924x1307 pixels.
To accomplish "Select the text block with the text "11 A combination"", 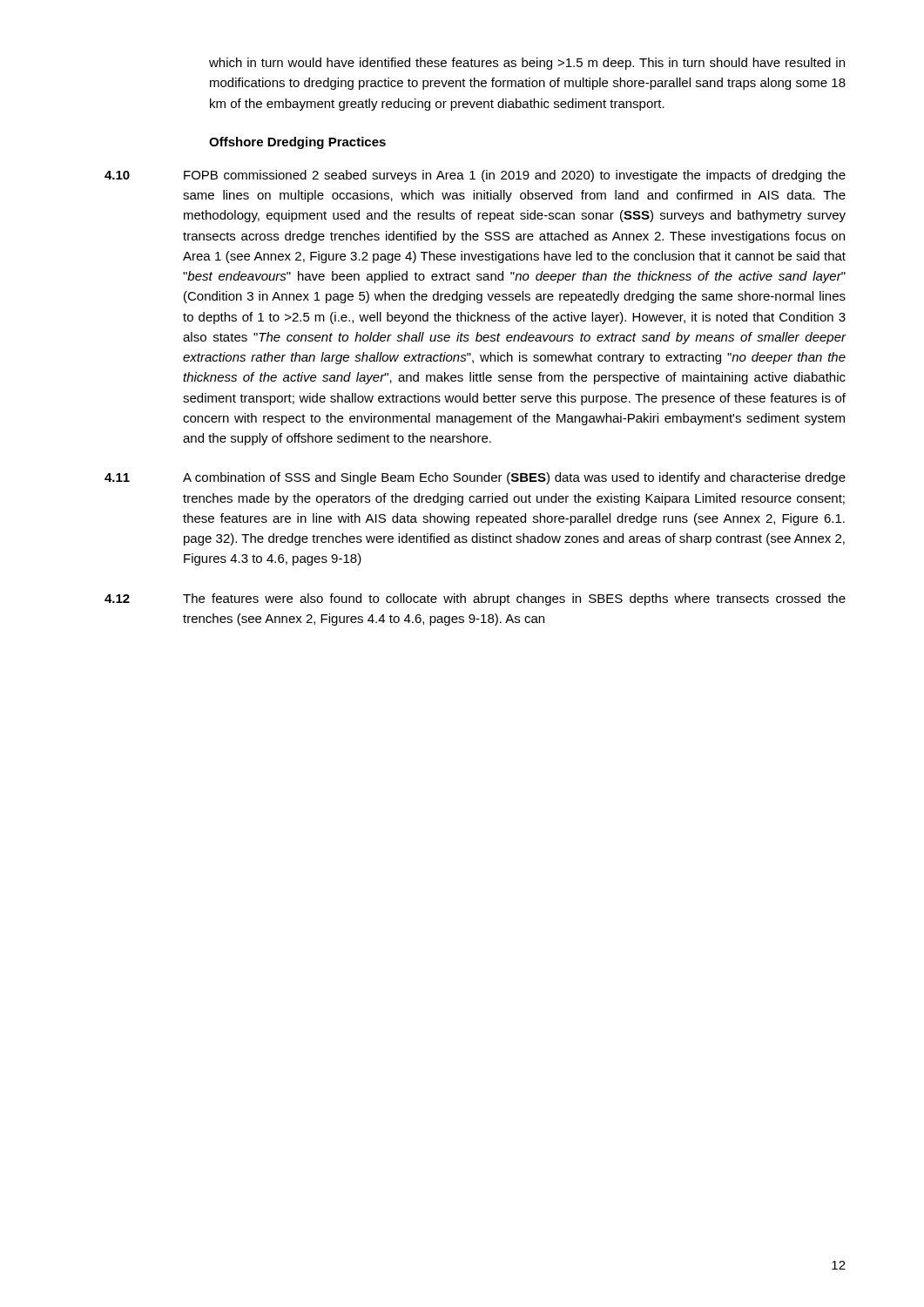I will [x=475, y=518].
